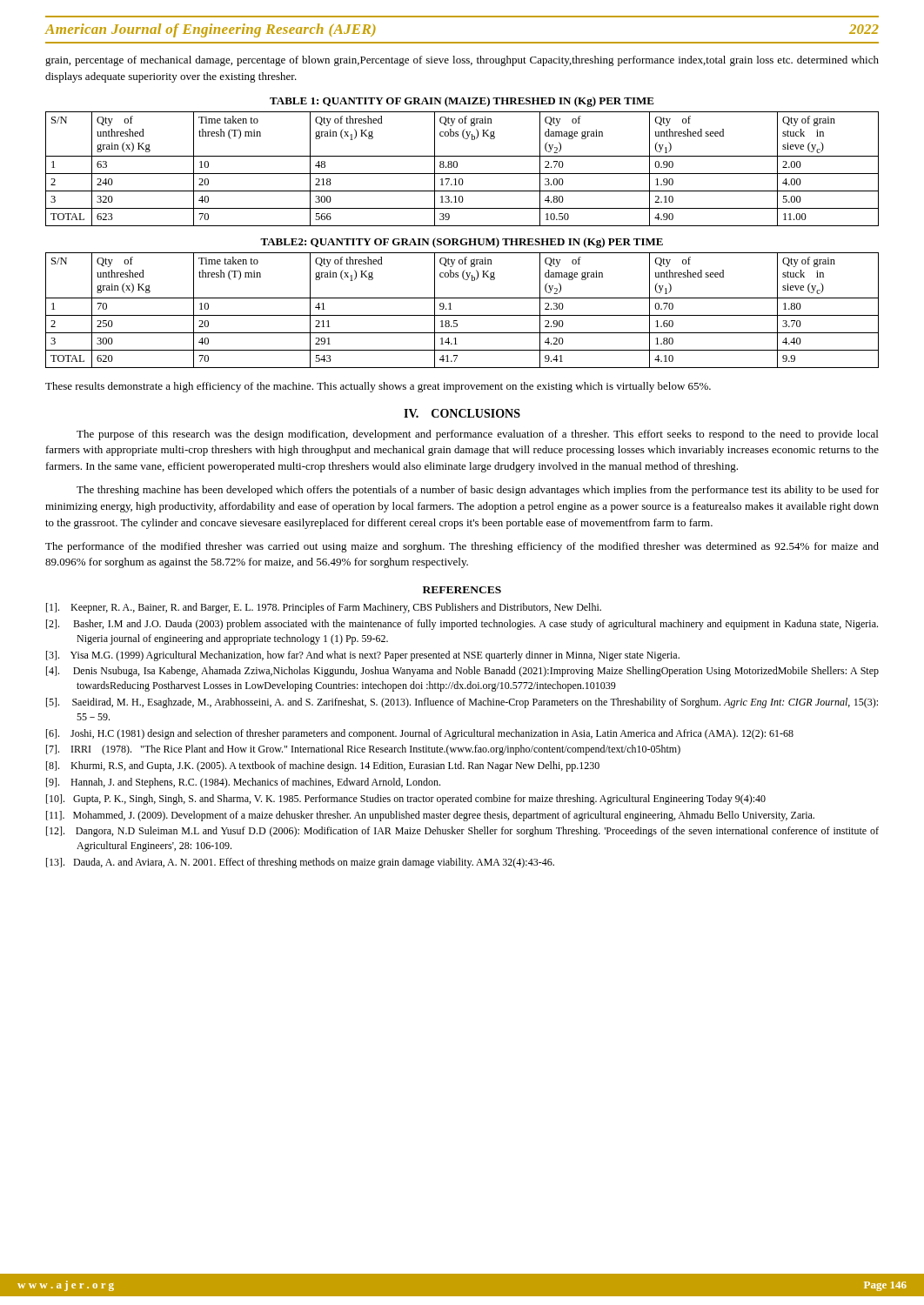
Task: Click on the list item that says "[12]. Dangora, N.D Suleiman M.L and"
Action: click(462, 839)
